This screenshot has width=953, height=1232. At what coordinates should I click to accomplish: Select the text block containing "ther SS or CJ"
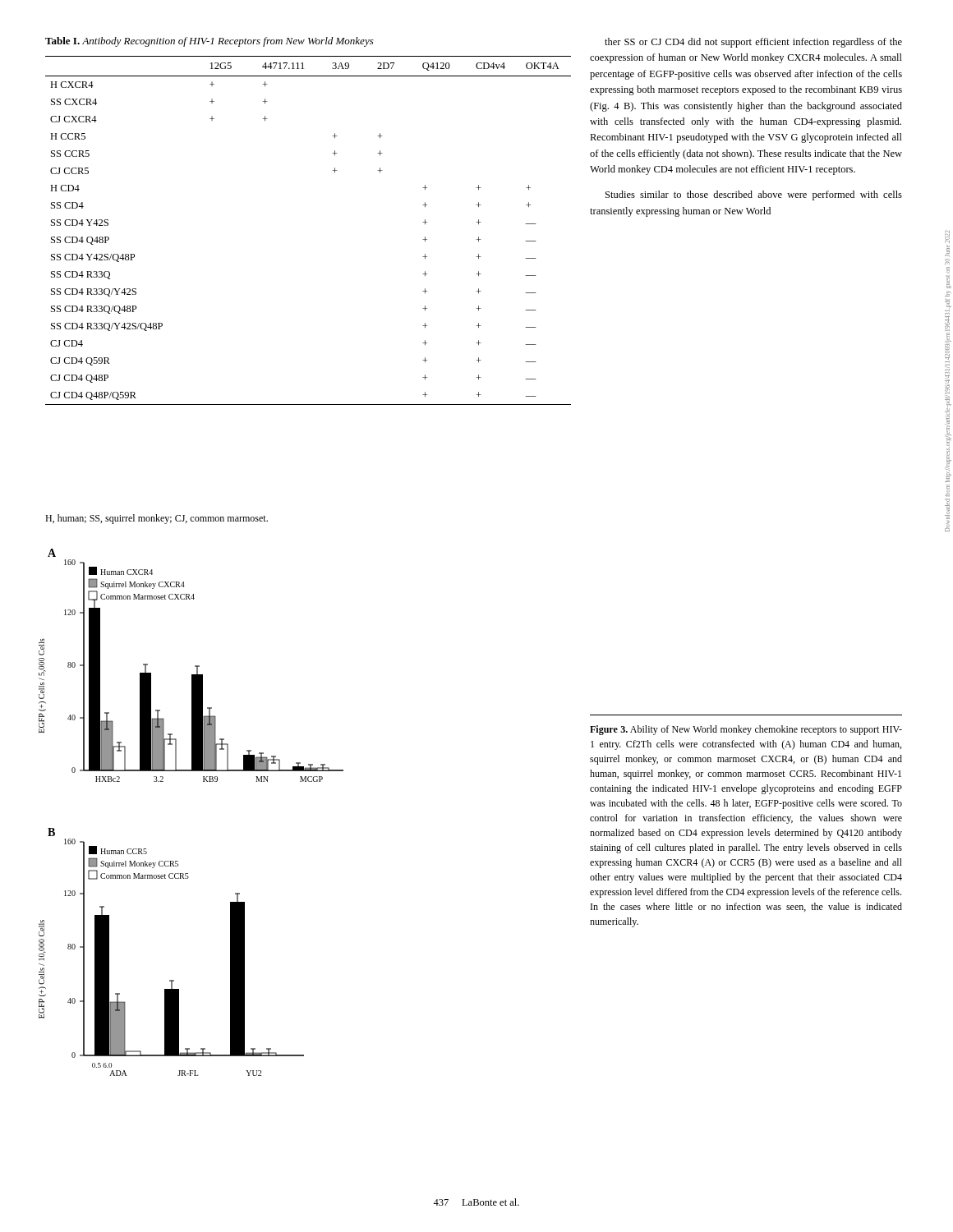746,127
